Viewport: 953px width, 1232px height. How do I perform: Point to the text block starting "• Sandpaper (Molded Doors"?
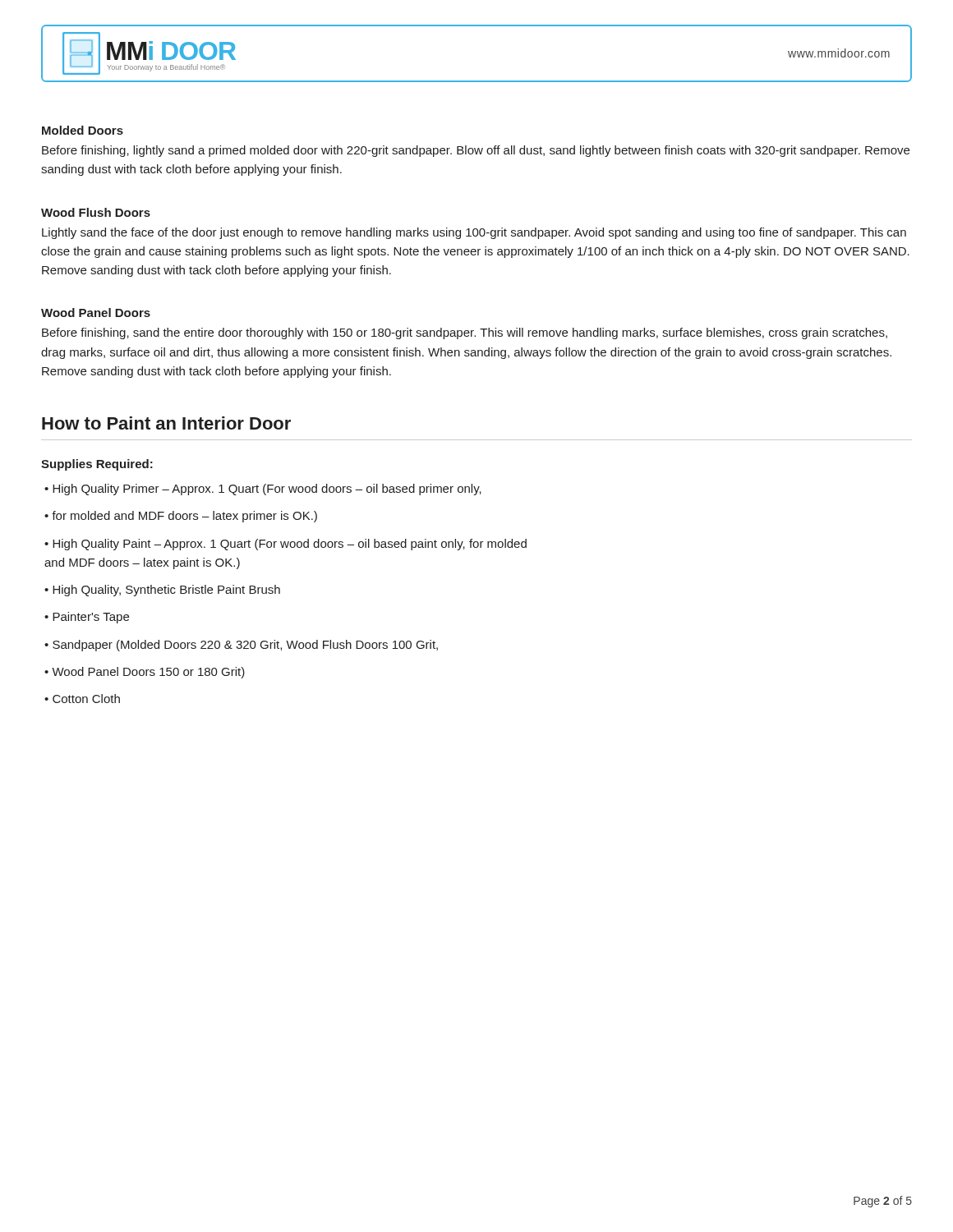point(242,644)
